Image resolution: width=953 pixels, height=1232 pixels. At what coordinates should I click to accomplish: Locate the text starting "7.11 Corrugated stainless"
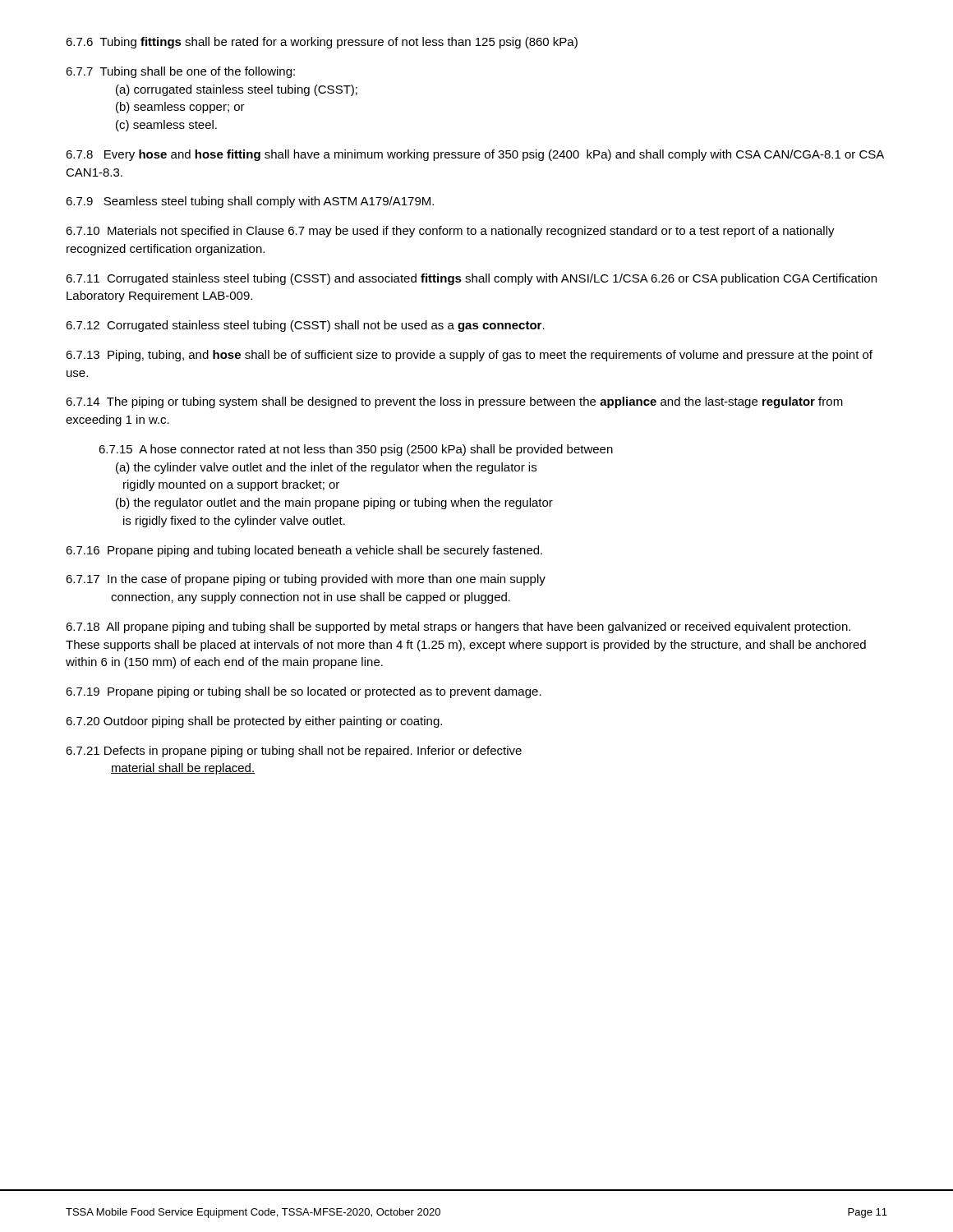pos(472,287)
